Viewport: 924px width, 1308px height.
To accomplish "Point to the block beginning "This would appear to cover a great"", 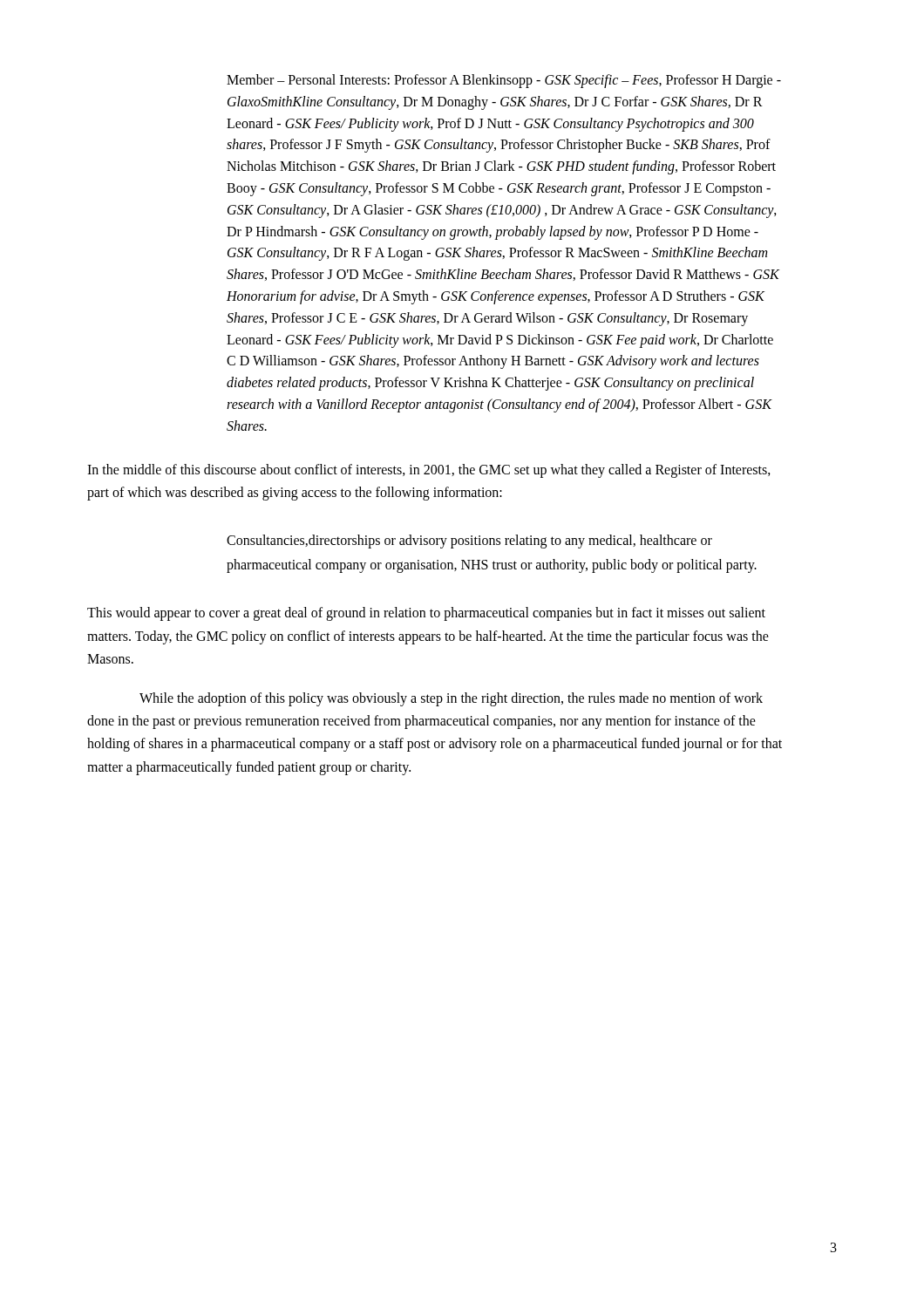I will coord(428,636).
